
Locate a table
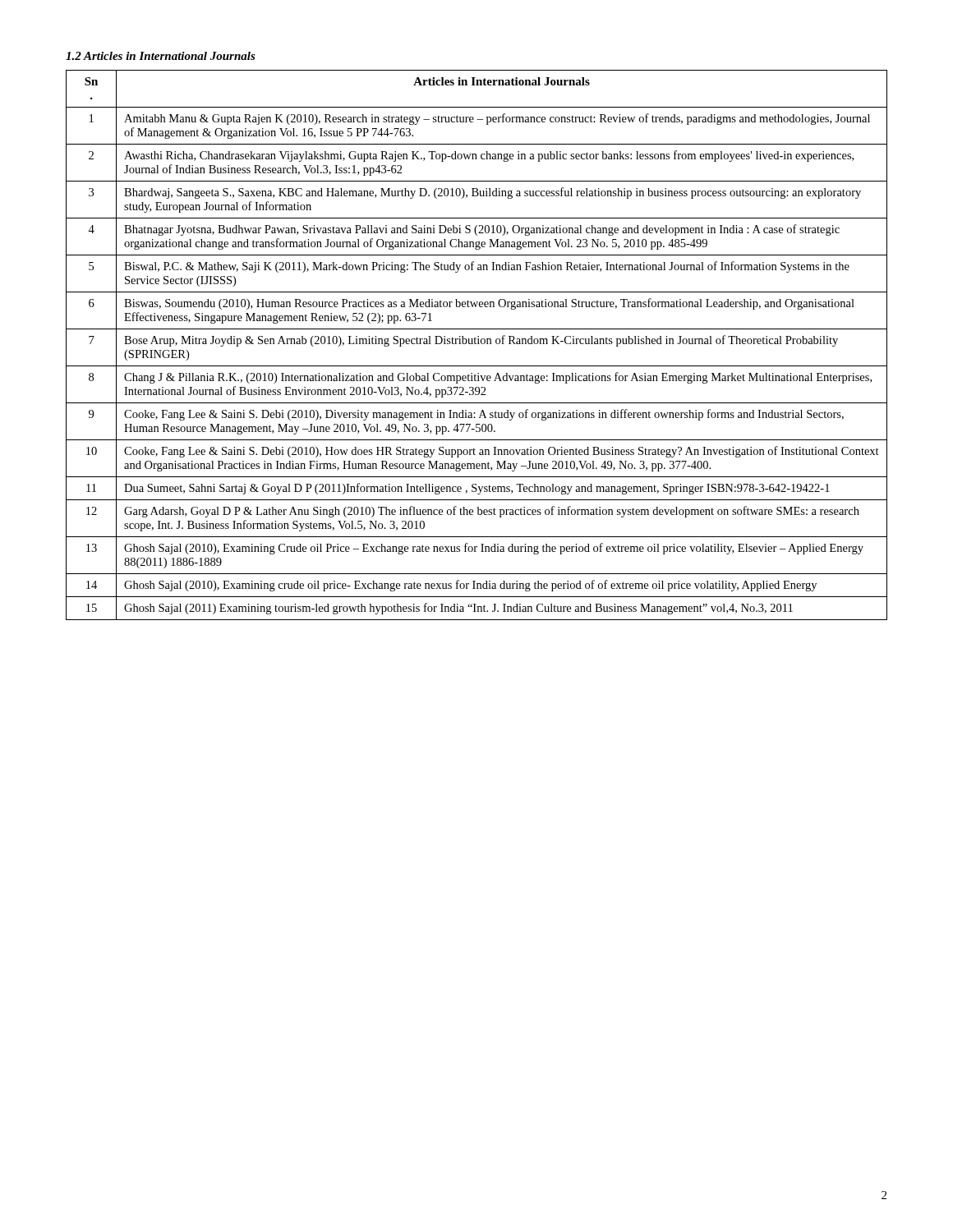pos(476,345)
